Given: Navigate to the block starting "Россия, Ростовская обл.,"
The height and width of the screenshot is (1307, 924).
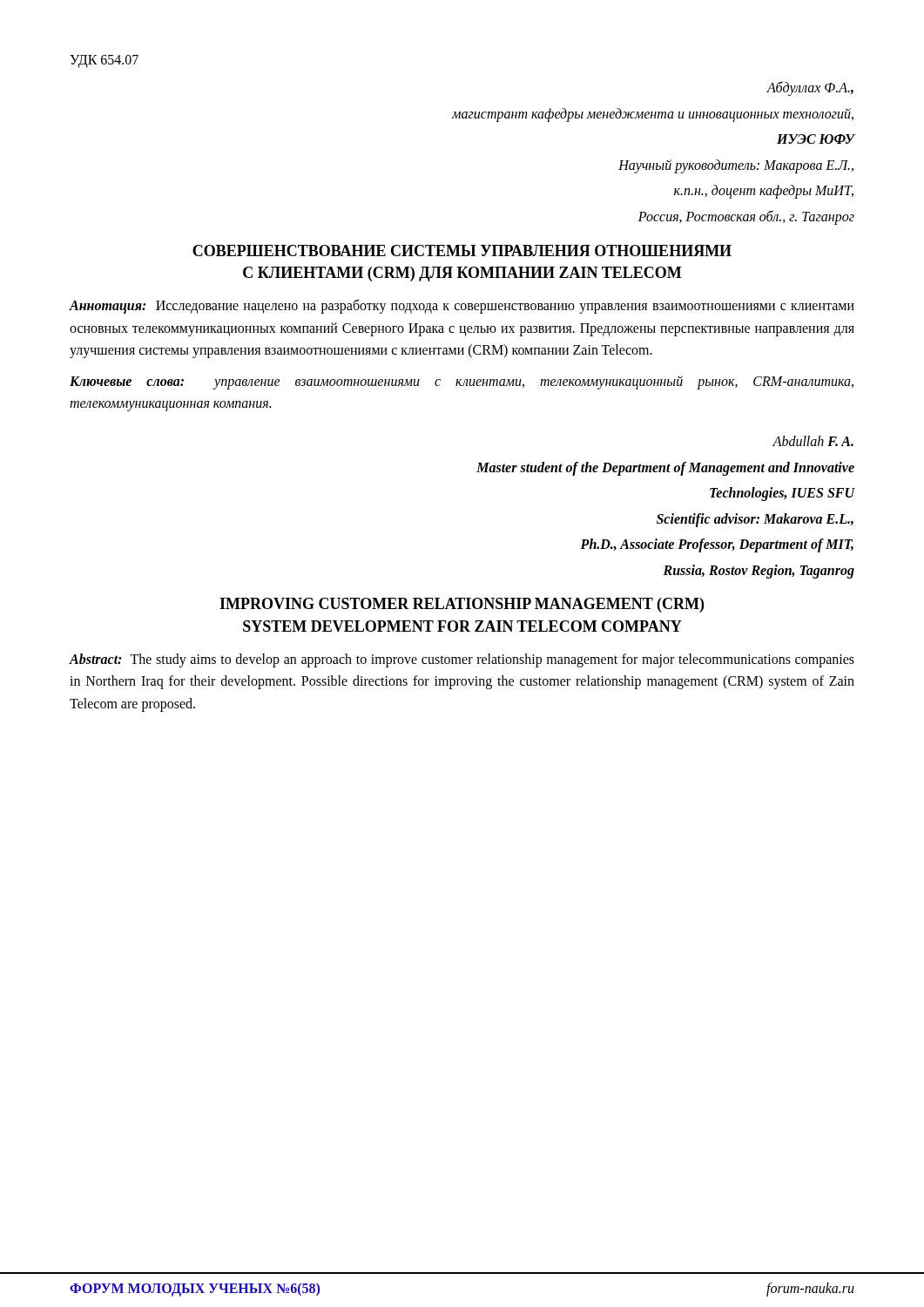Looking at the screenshot, I should 746,217.
